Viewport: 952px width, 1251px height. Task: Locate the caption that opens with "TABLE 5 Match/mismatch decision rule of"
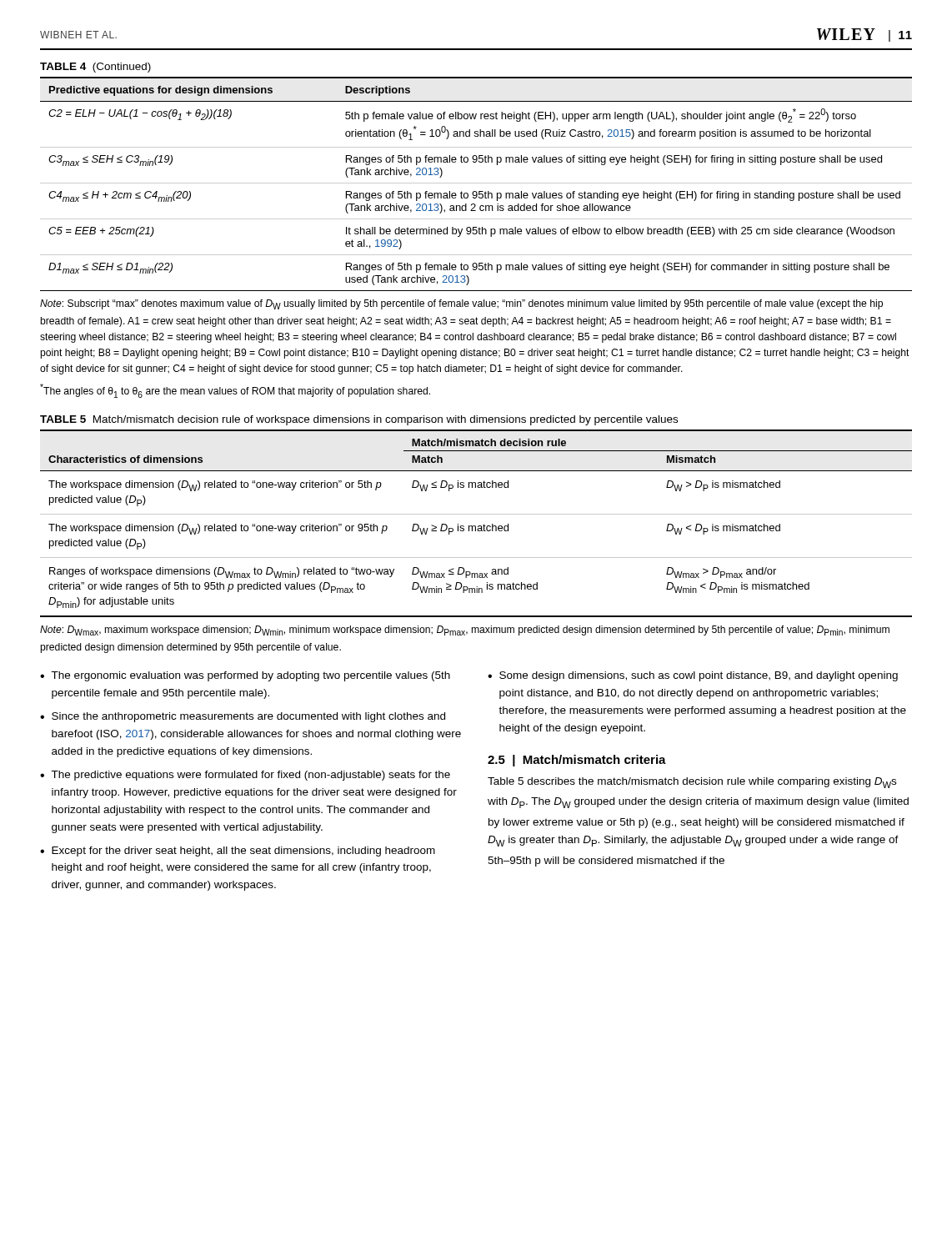click(x=359, y=419)
